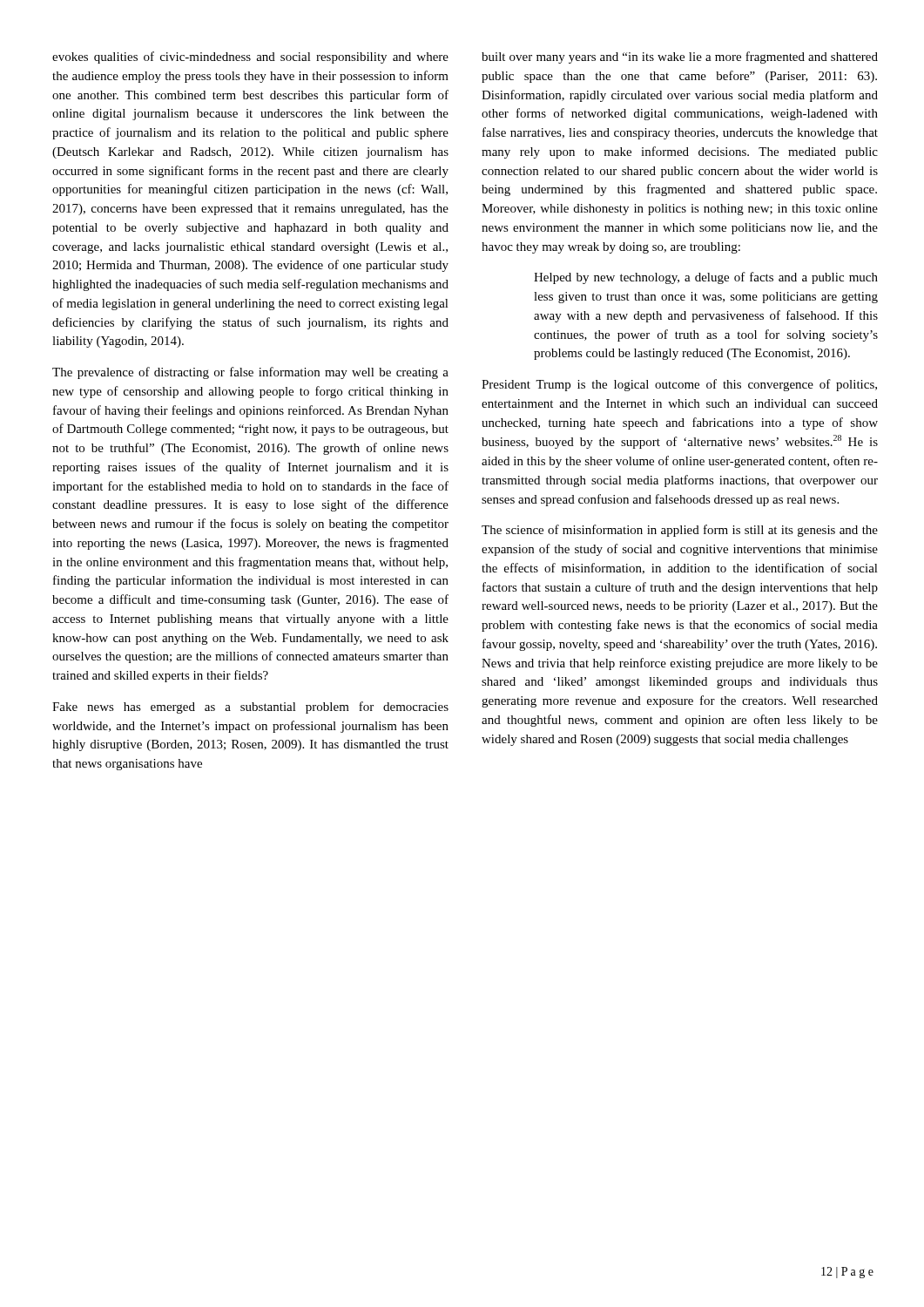Locate the block of text that opens with "Helped by new technology, a"
Image resolution: width=924 pixels, height=1307 pixels.
pos(706,316)
